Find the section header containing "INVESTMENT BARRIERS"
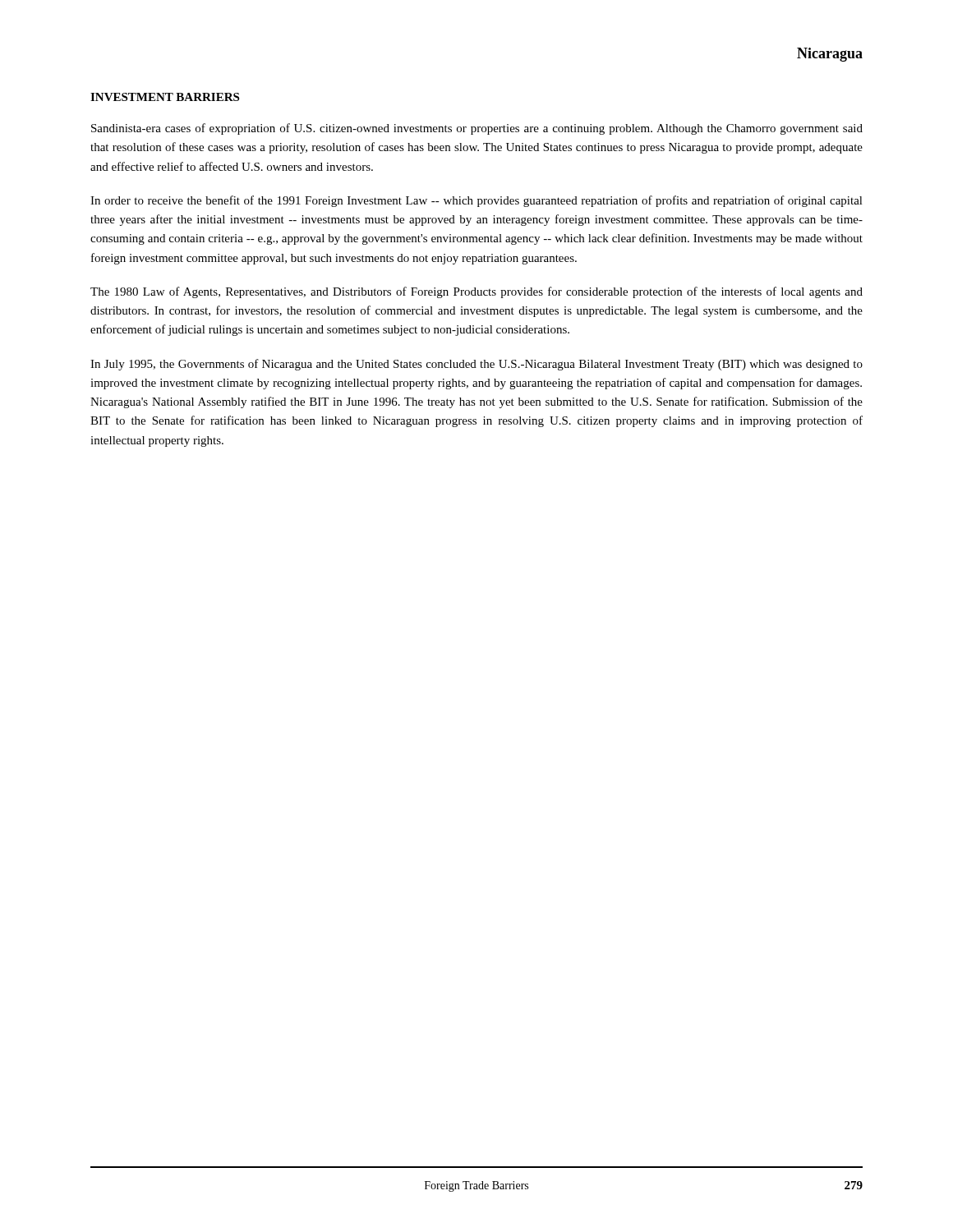Screen dimensions: 1232x953 pyautogui.click(x=165, y=97)
